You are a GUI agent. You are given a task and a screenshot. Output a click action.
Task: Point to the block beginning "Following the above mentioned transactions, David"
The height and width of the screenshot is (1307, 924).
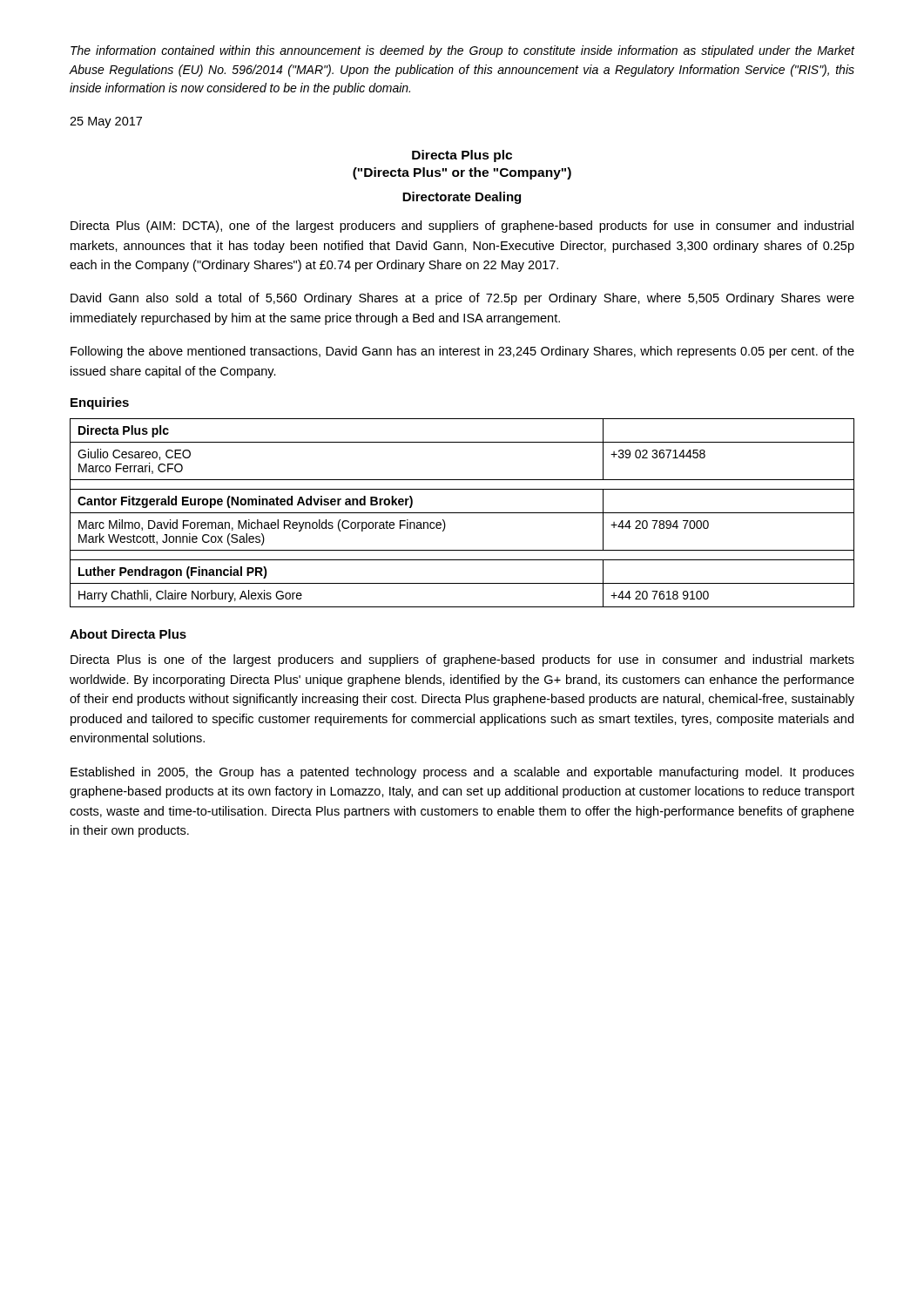tap(462, 361)
